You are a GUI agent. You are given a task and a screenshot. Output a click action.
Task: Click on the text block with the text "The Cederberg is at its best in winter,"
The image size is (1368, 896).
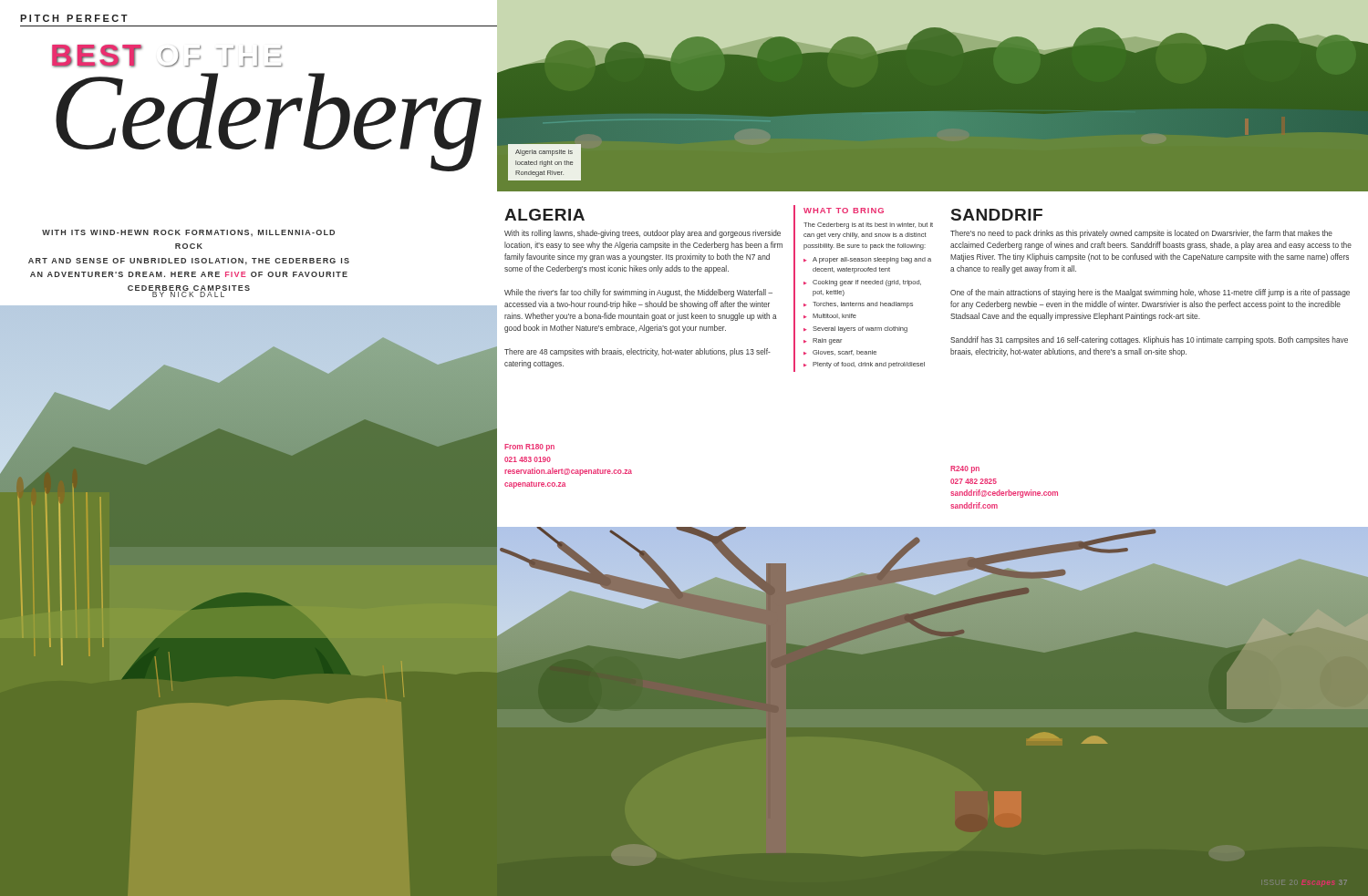pyautogui.click(x=868, y=235)
